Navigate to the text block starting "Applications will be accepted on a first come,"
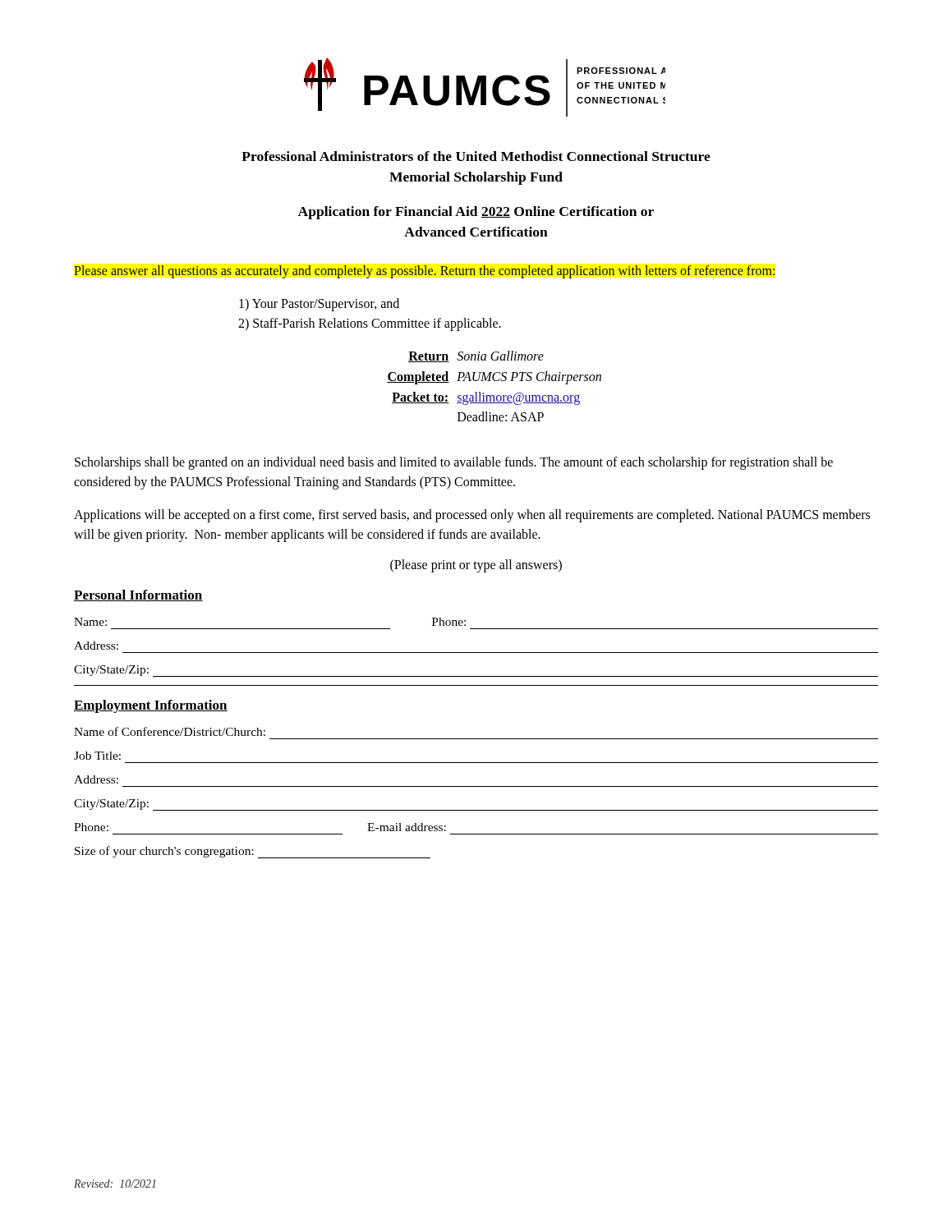Viewport: 952px width, 1232px height. point(472,525)
